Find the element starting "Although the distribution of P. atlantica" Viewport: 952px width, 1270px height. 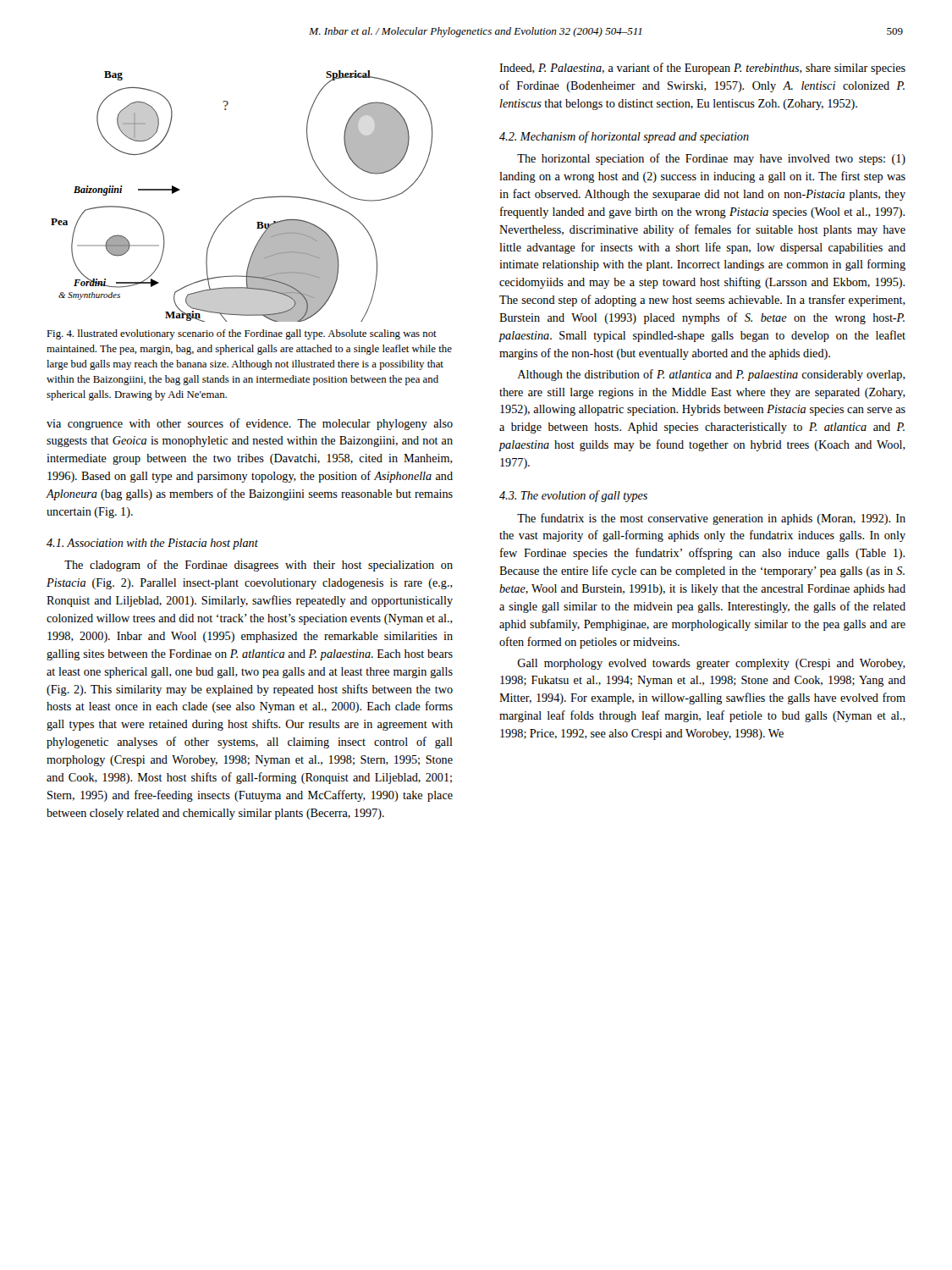point(702,419)
